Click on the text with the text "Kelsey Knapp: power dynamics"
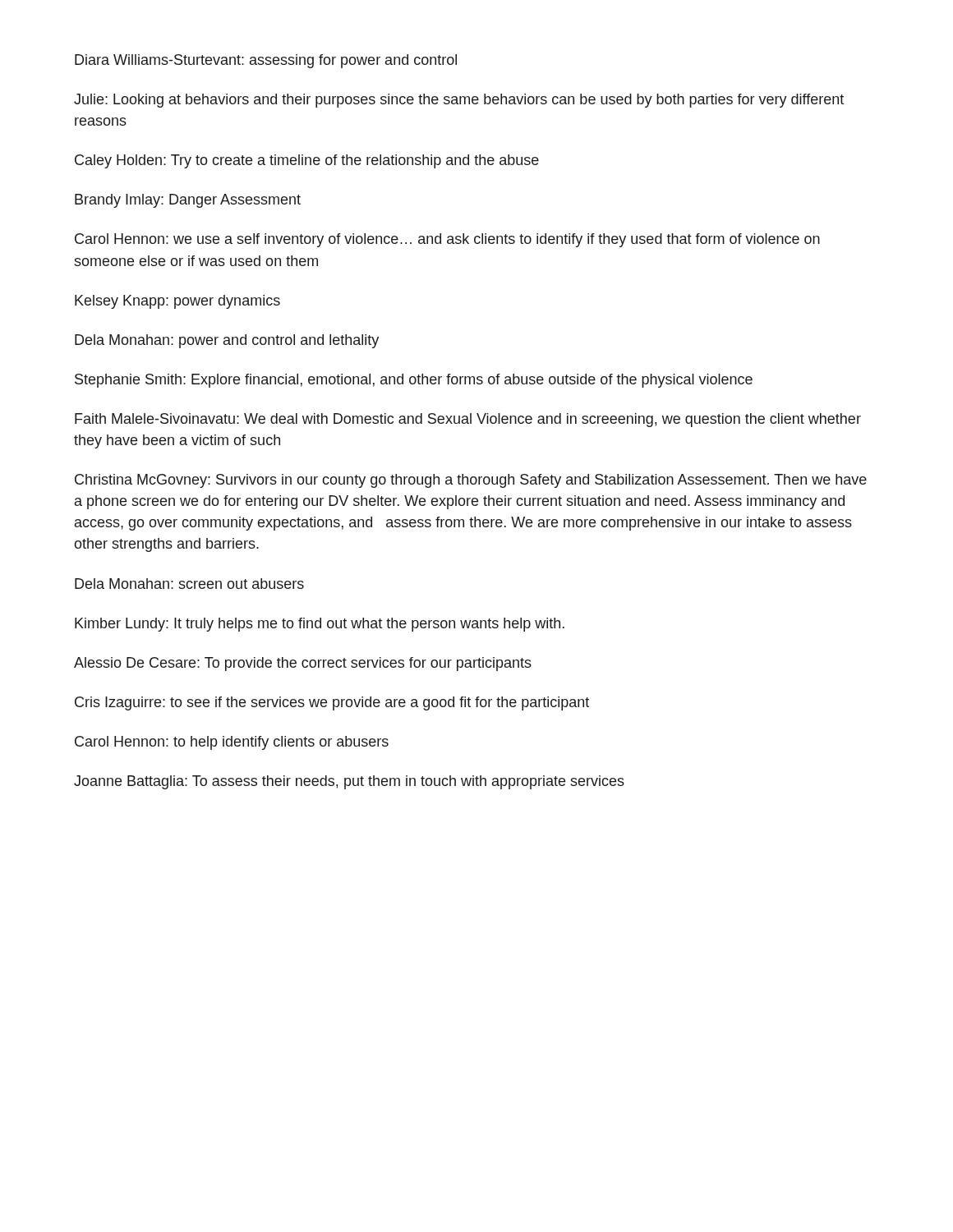The image size is (953, 1232). 177,300
